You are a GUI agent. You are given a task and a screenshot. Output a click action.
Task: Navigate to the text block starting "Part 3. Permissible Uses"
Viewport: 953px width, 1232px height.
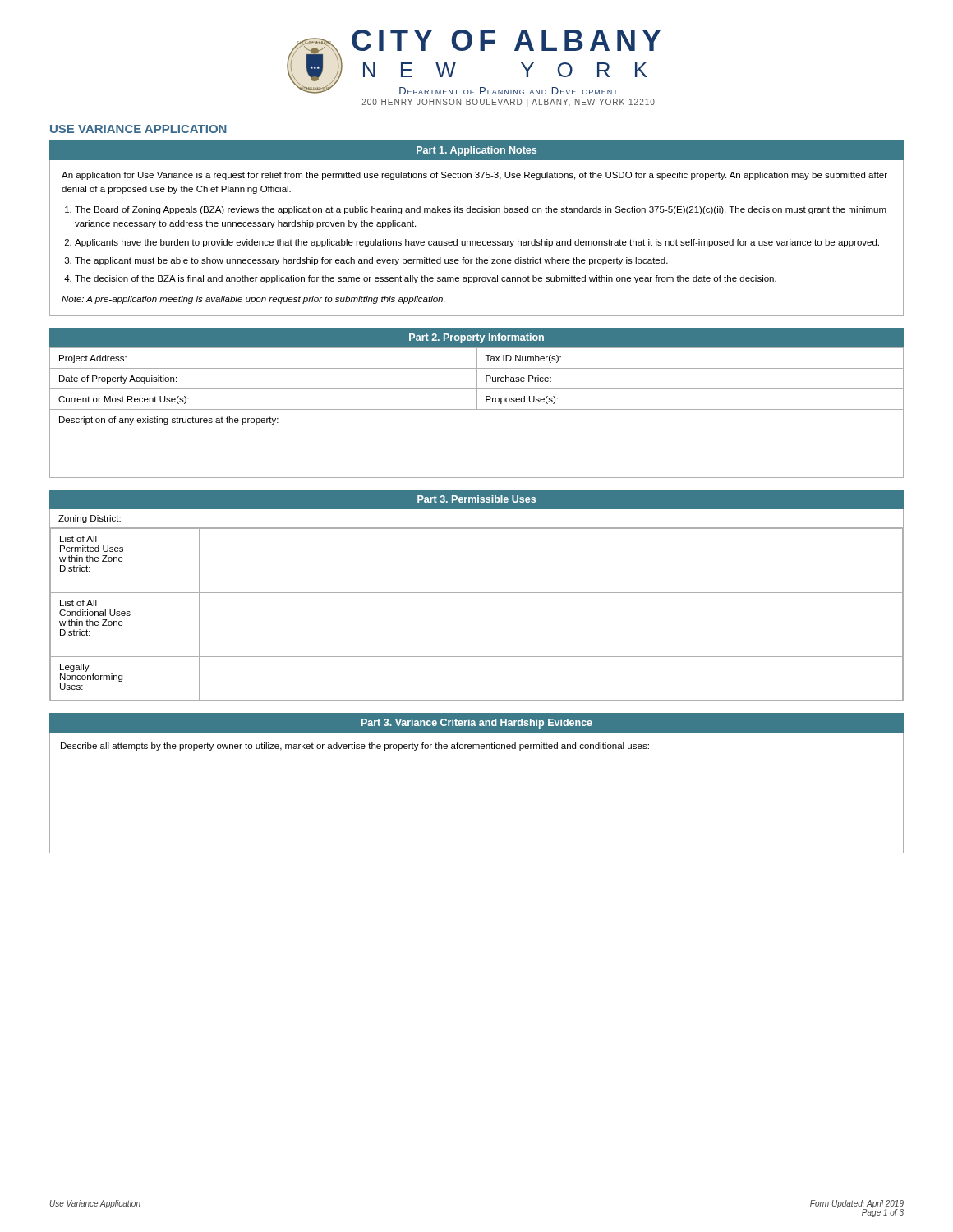pyautogui.click(x=476, y=499)
